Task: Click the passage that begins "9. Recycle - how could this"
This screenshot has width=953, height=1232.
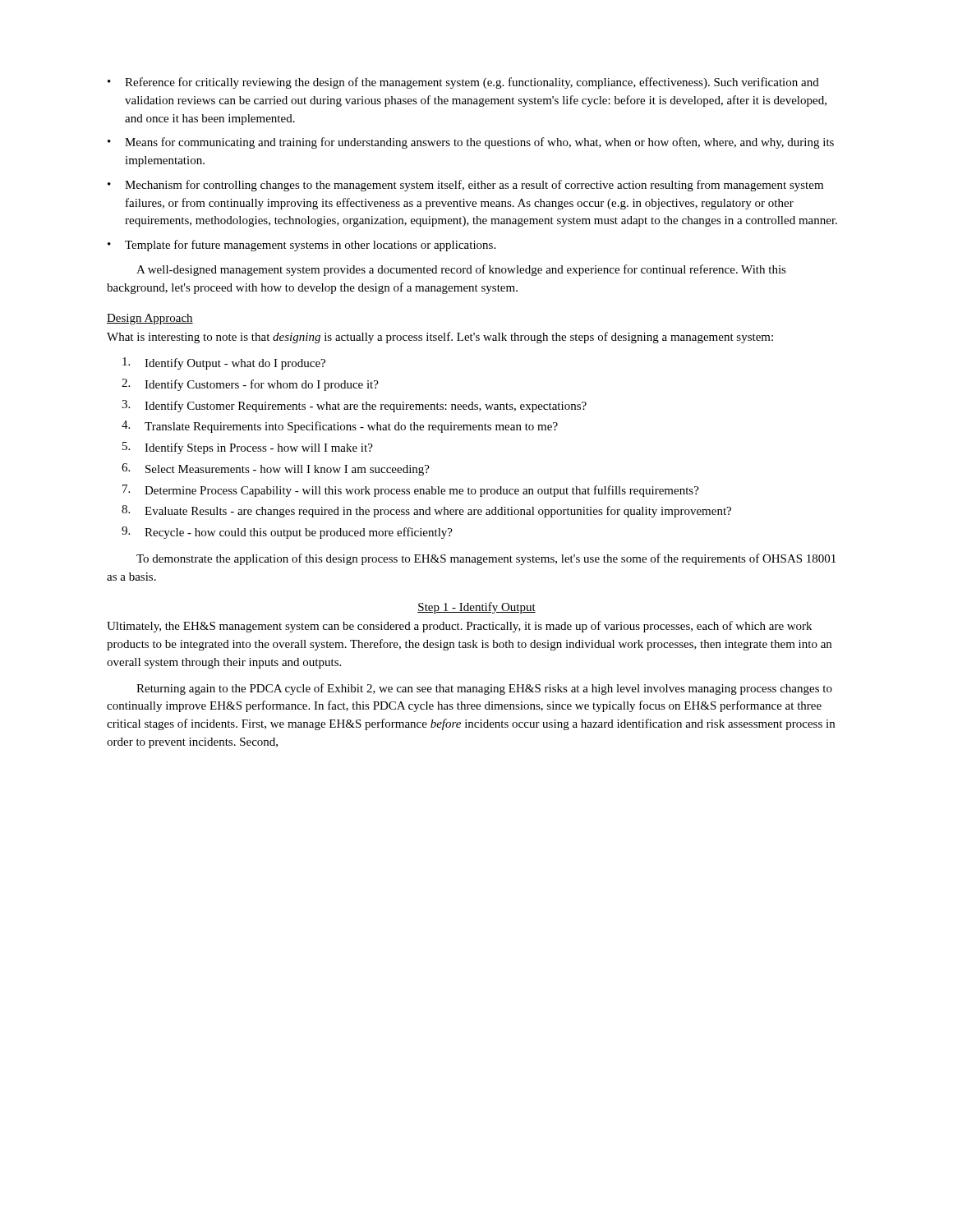Action: pyautogui.click(x=287, y=533)
